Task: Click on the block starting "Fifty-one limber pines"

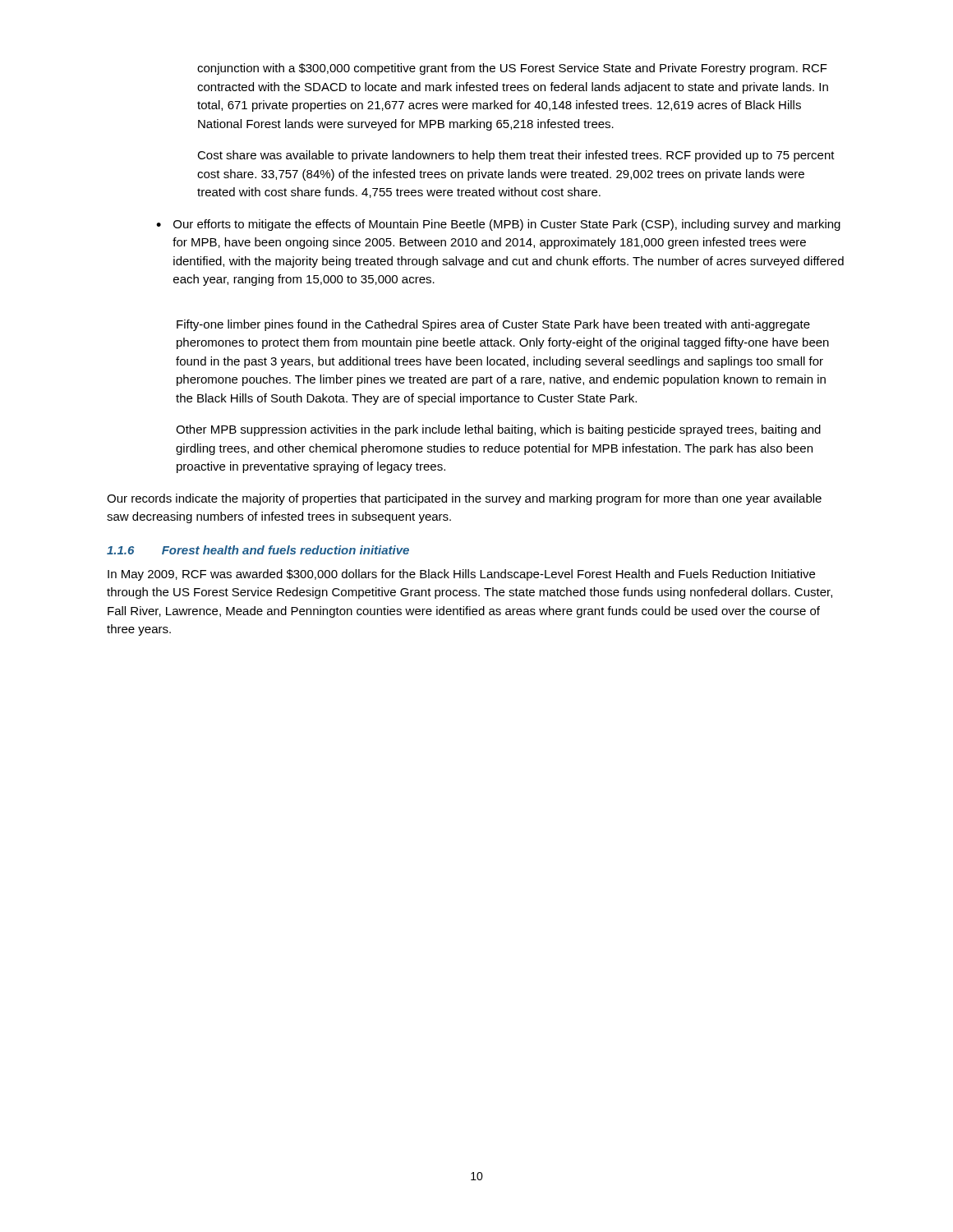Action: pyautogui.click(x=511, y=361)
